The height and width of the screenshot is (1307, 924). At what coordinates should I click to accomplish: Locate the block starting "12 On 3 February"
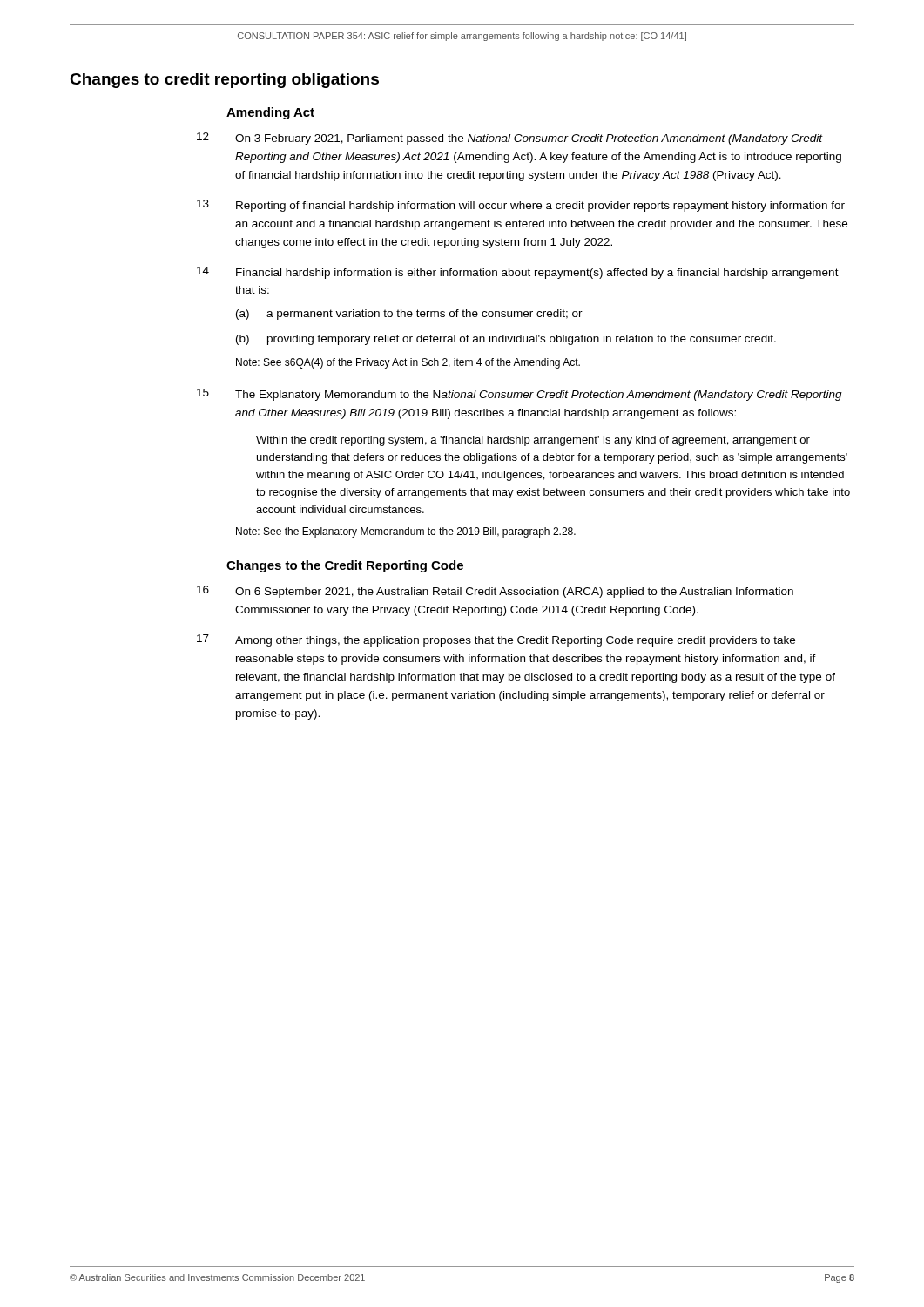click(x=462, y=157)
